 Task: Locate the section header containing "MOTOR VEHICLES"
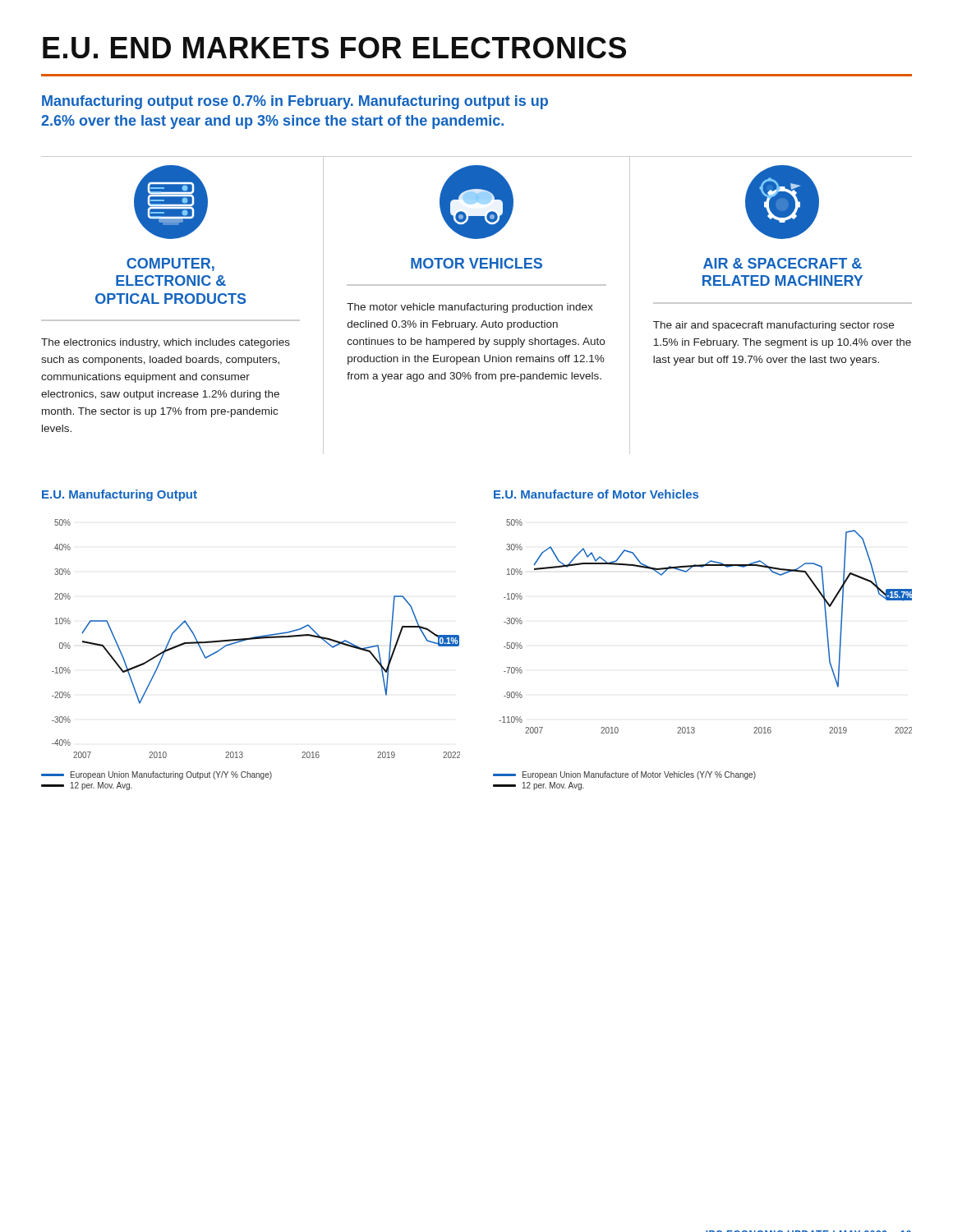(476, 263)
